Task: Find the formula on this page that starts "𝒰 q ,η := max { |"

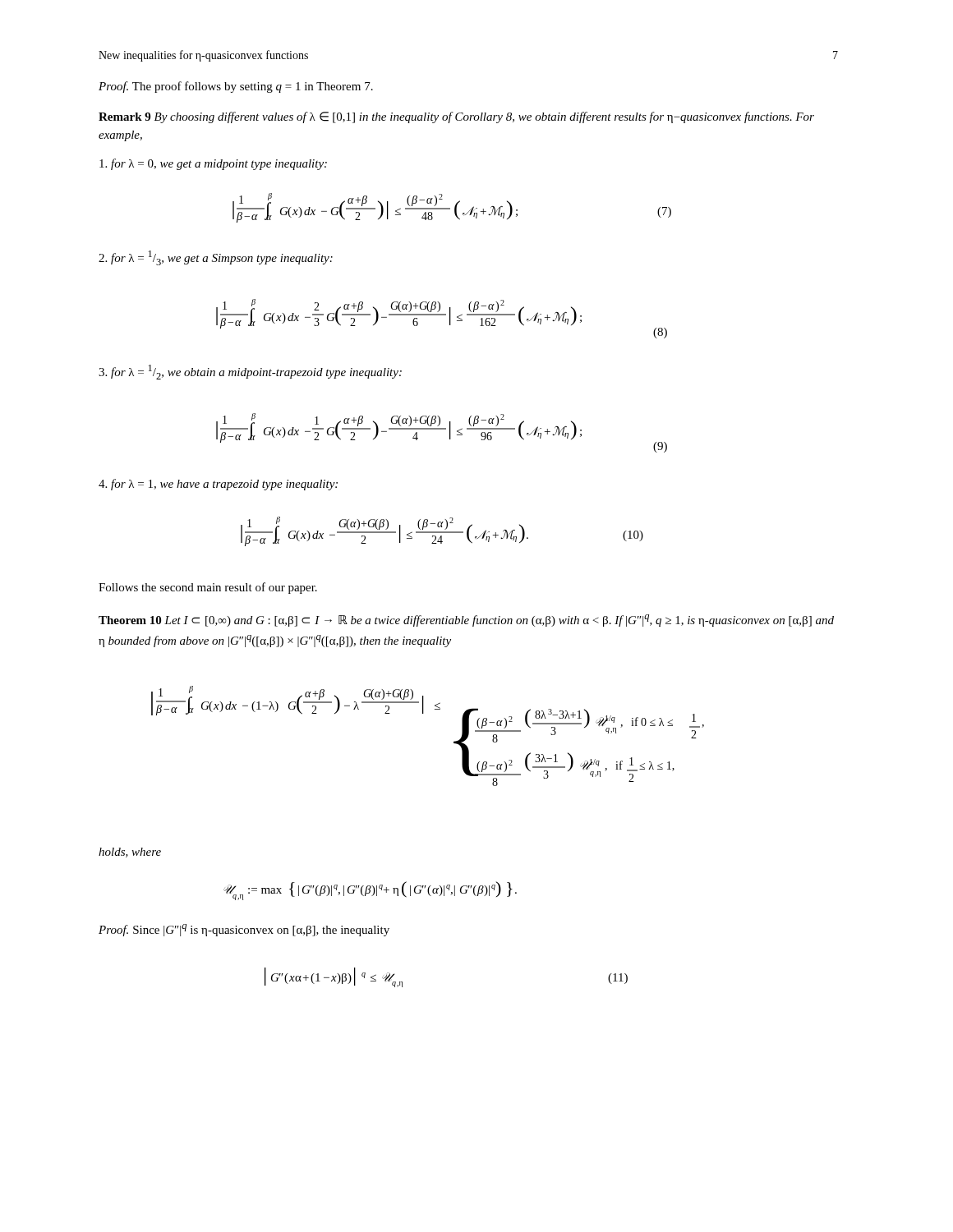Action: 468,890
